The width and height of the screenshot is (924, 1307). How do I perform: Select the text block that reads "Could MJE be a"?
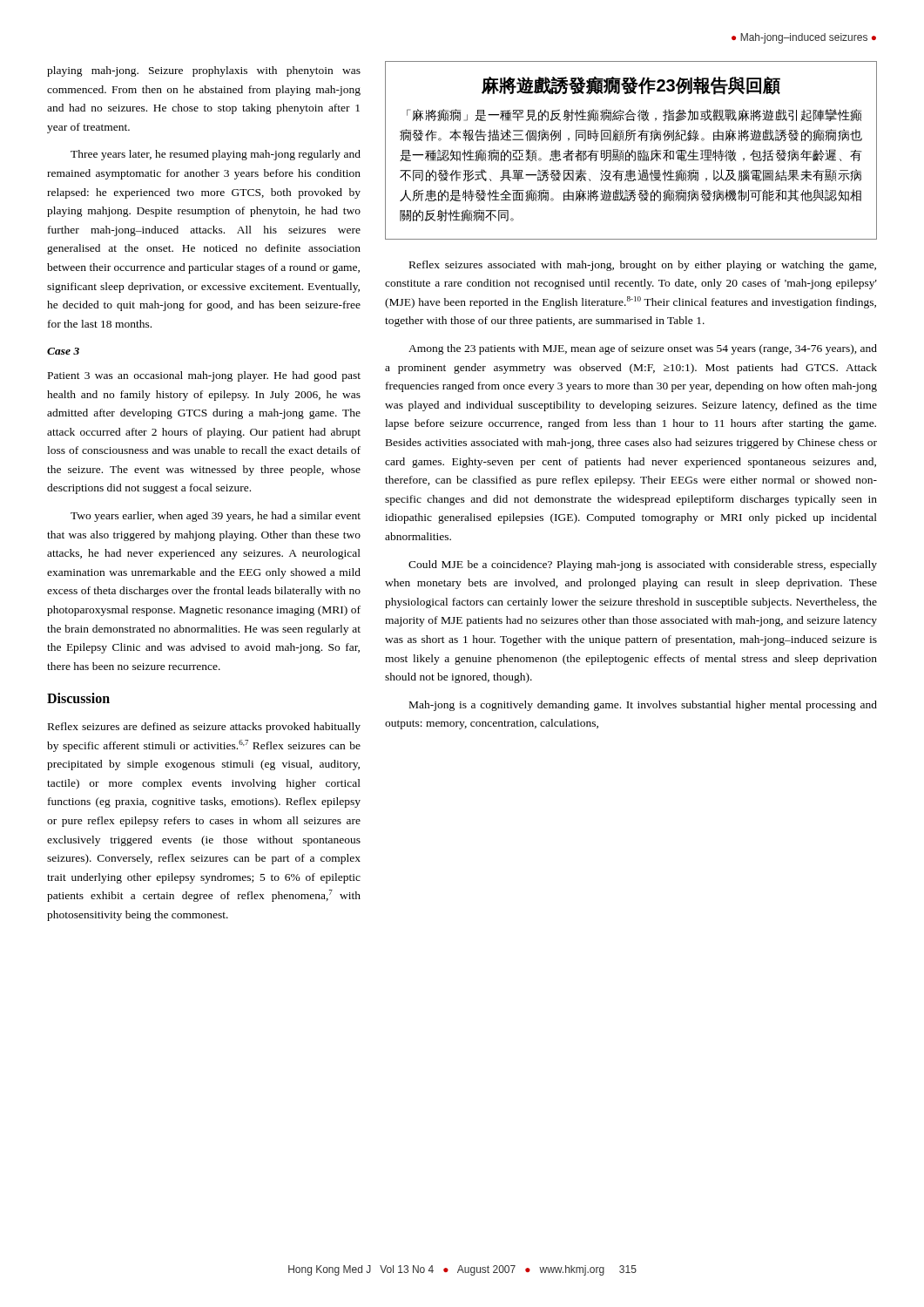[631, 620]
